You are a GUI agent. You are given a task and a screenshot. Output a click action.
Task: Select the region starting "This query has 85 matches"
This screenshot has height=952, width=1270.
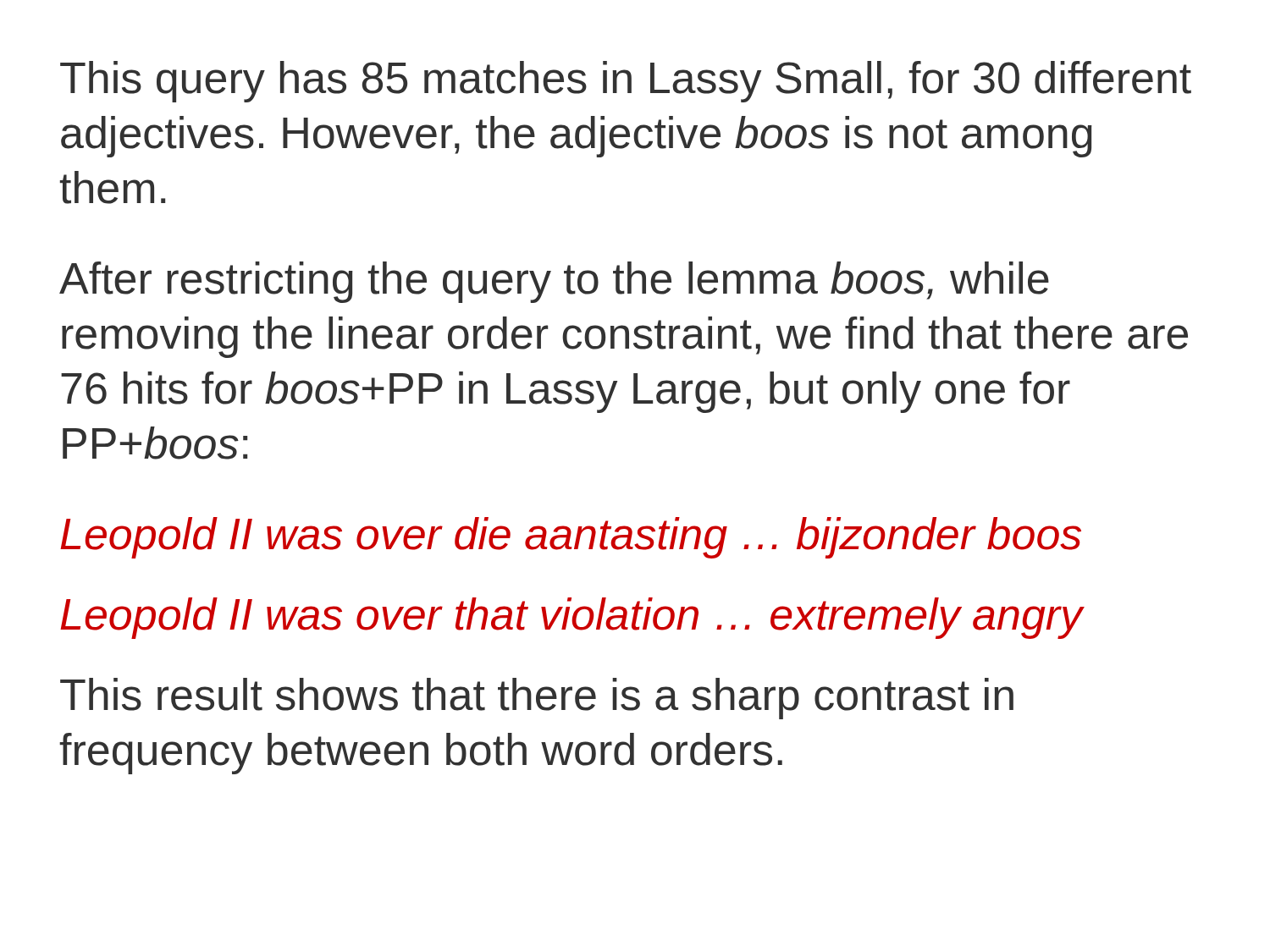[625, 133]
